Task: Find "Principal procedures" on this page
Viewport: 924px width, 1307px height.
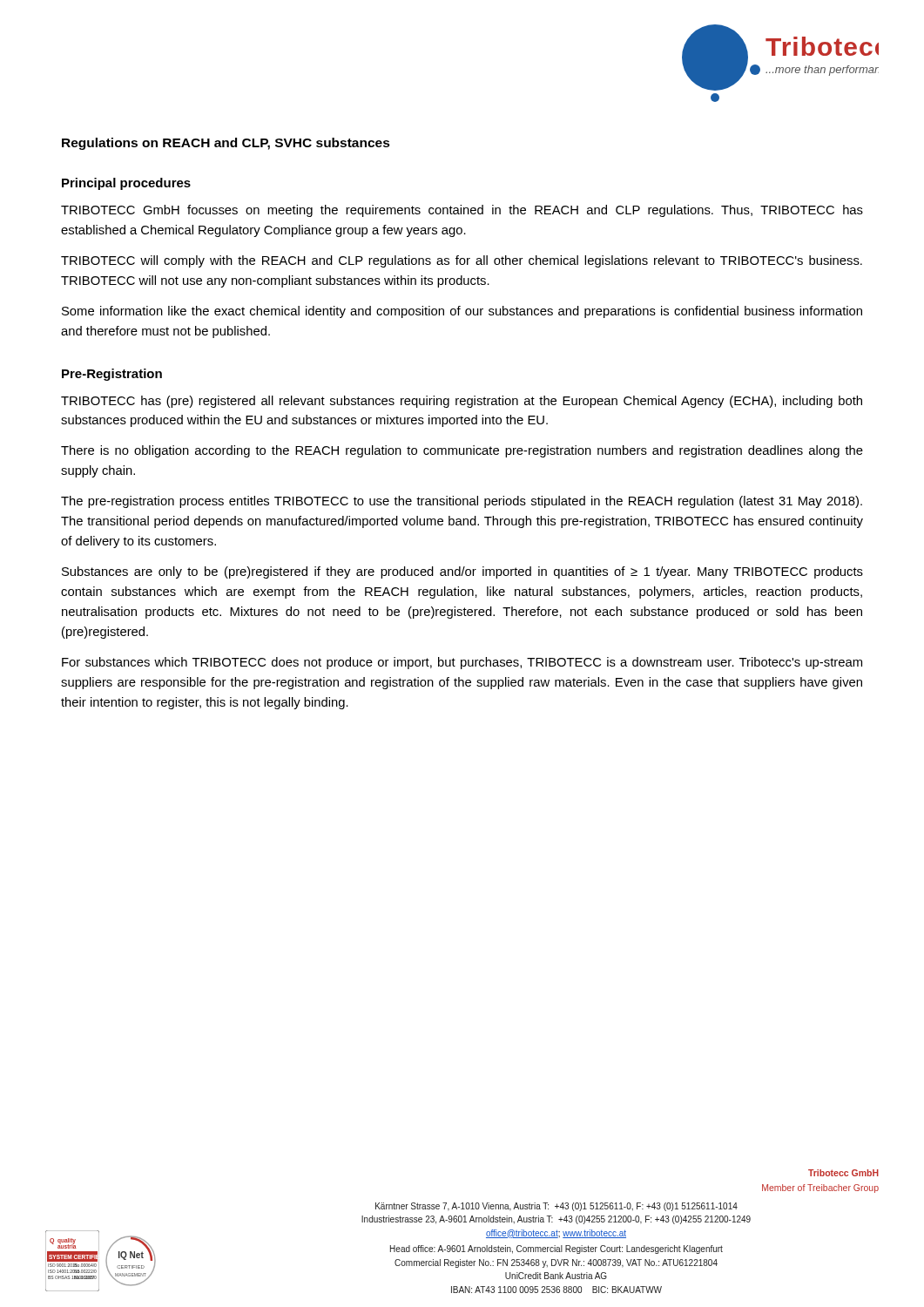Action: pos(126,183)
